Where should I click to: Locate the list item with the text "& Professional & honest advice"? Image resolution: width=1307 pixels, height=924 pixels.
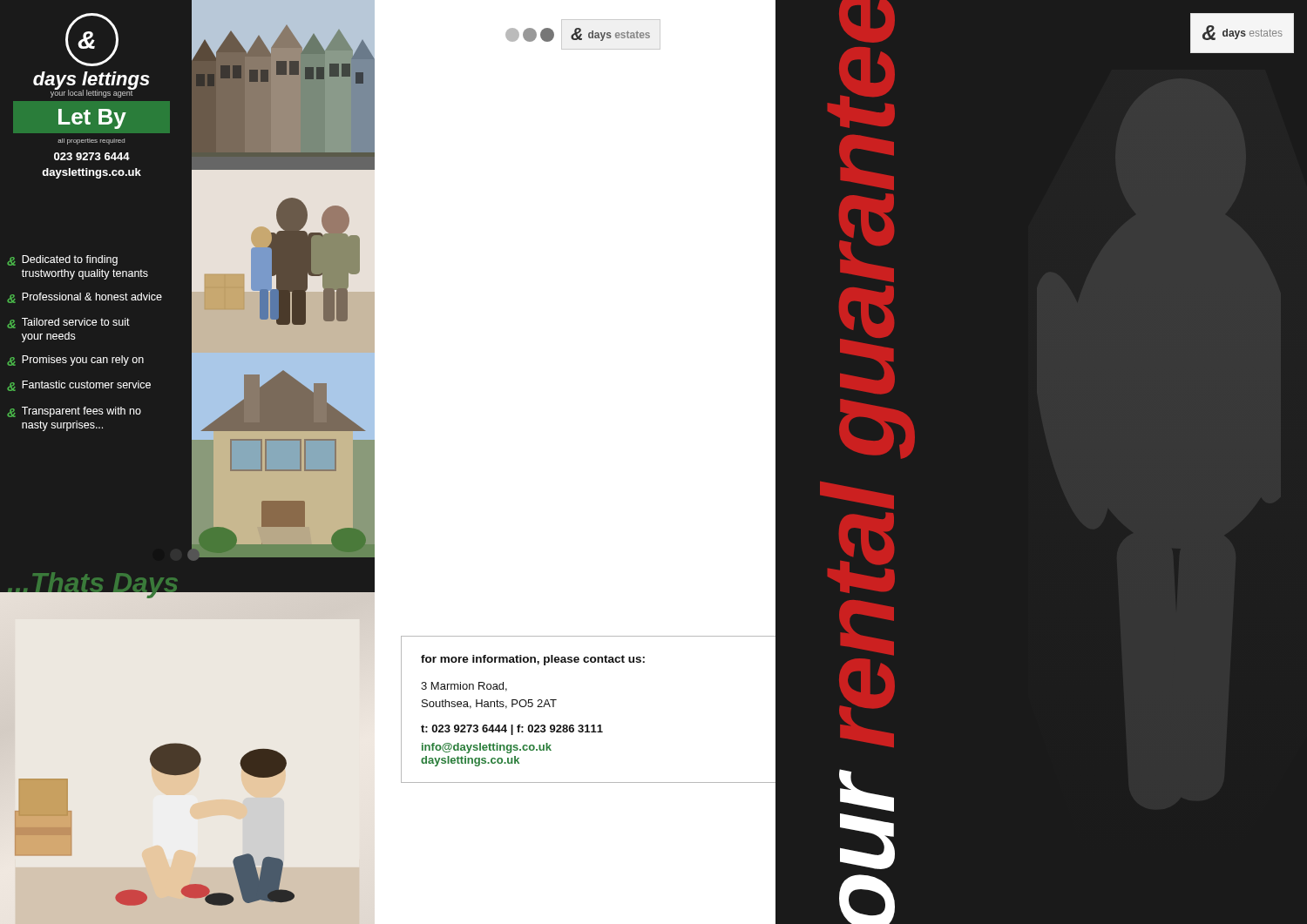[x=84, y=298]
